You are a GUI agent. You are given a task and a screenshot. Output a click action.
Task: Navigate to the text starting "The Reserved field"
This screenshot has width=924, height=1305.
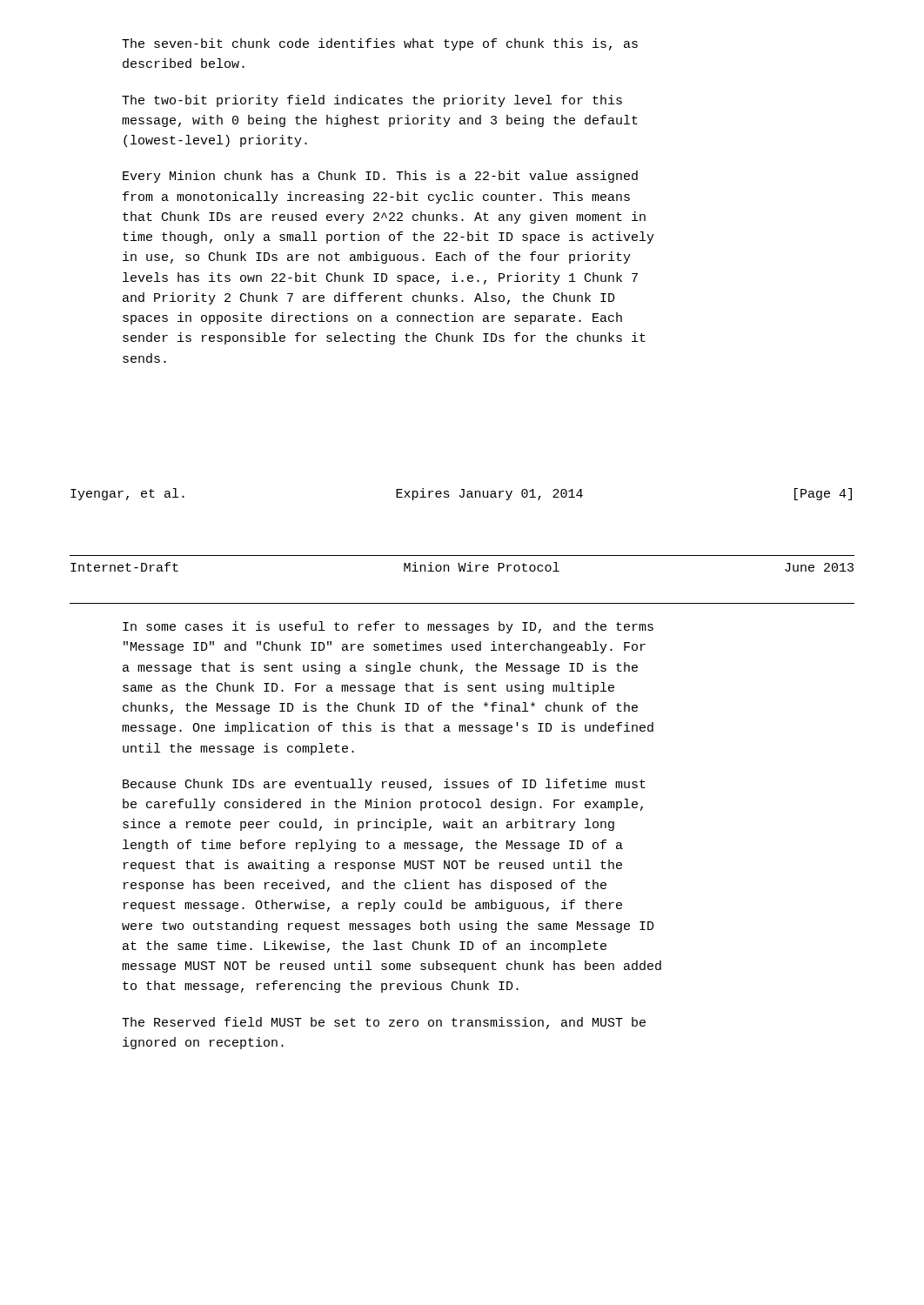tap(479, 1033)
